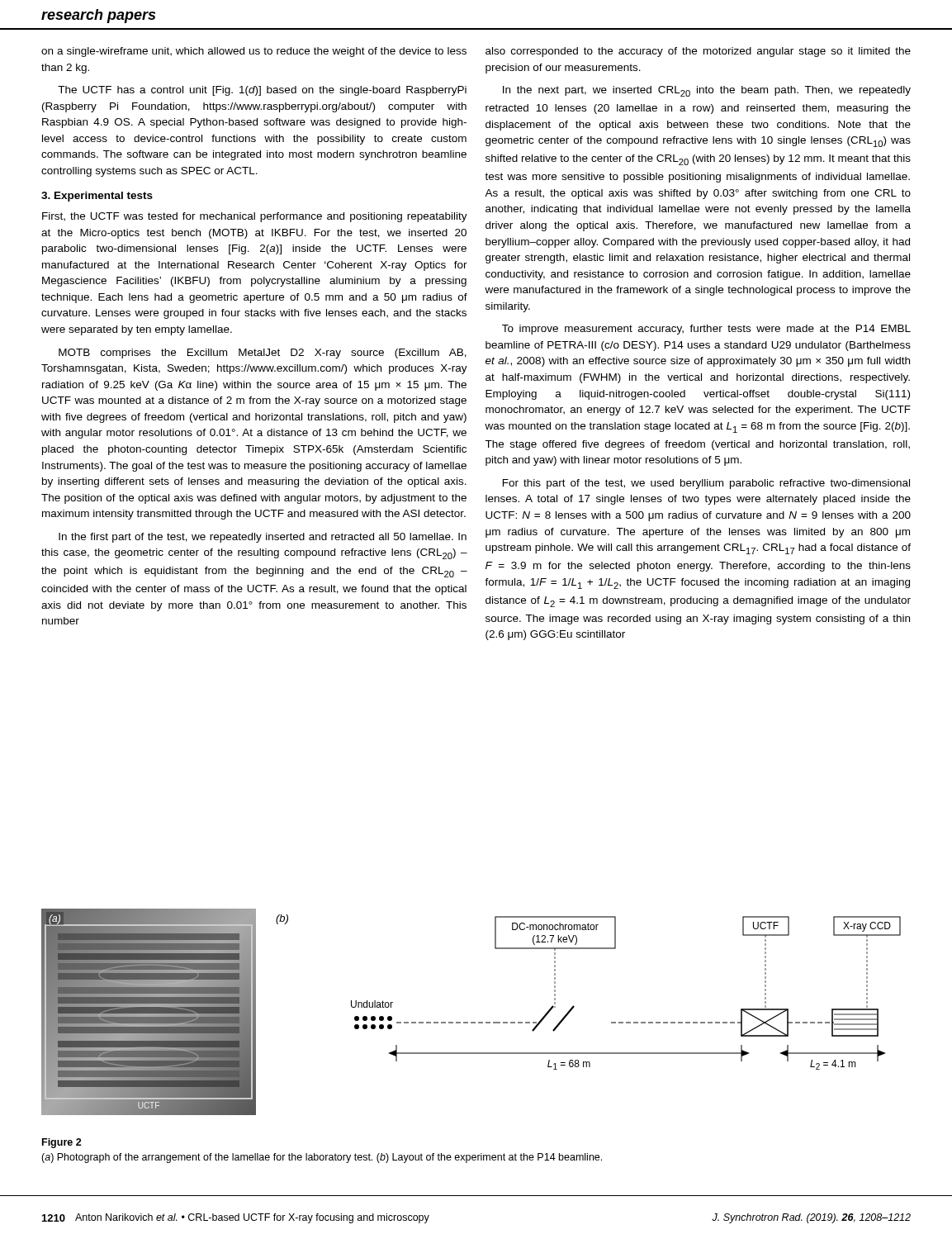This screenshot has height=1239, width=952.
Task: Find the block on this page that starts "also corresponded to"
Action: point(698,343)
